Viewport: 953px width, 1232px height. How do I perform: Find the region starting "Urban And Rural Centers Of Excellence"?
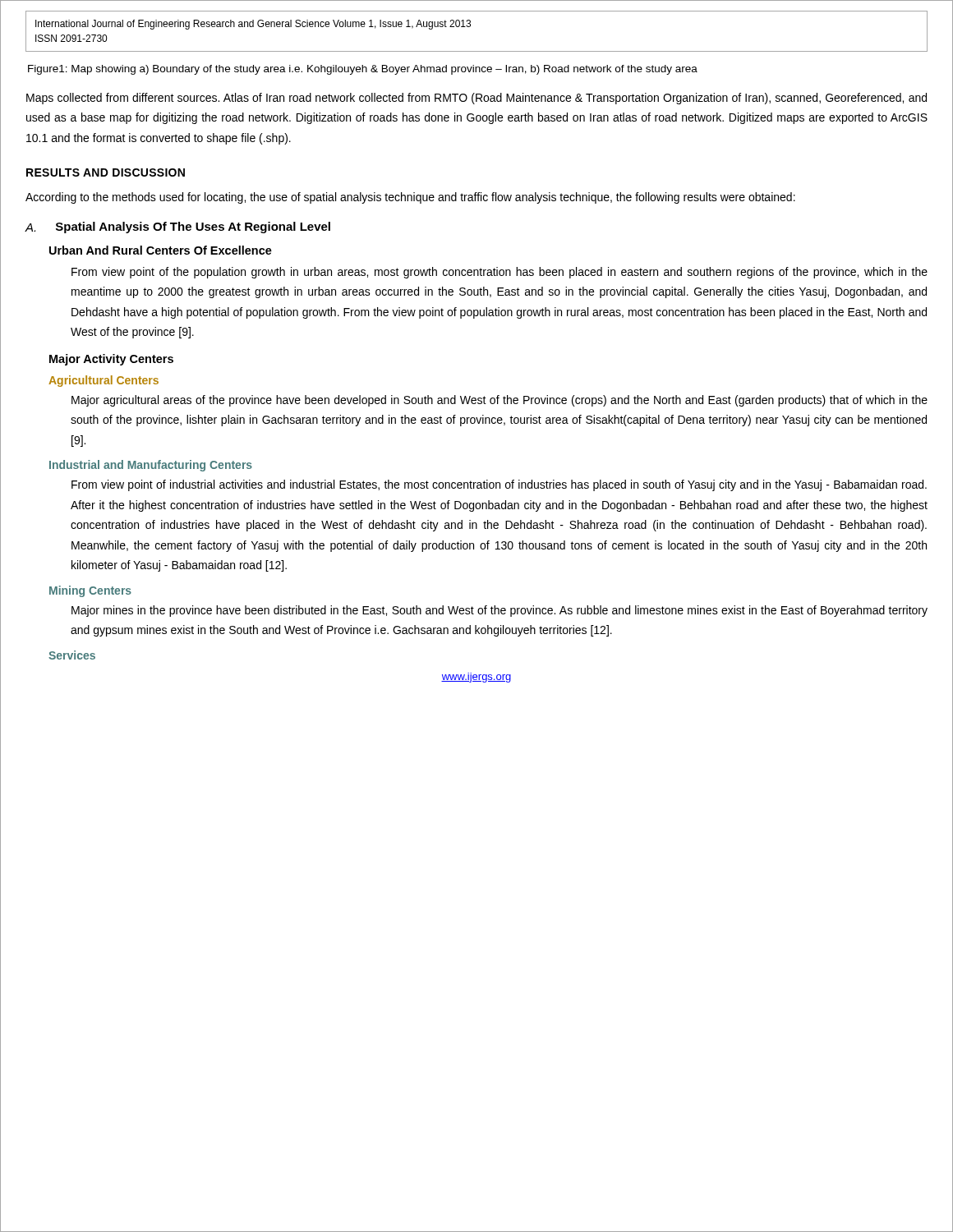coord(160,250)
